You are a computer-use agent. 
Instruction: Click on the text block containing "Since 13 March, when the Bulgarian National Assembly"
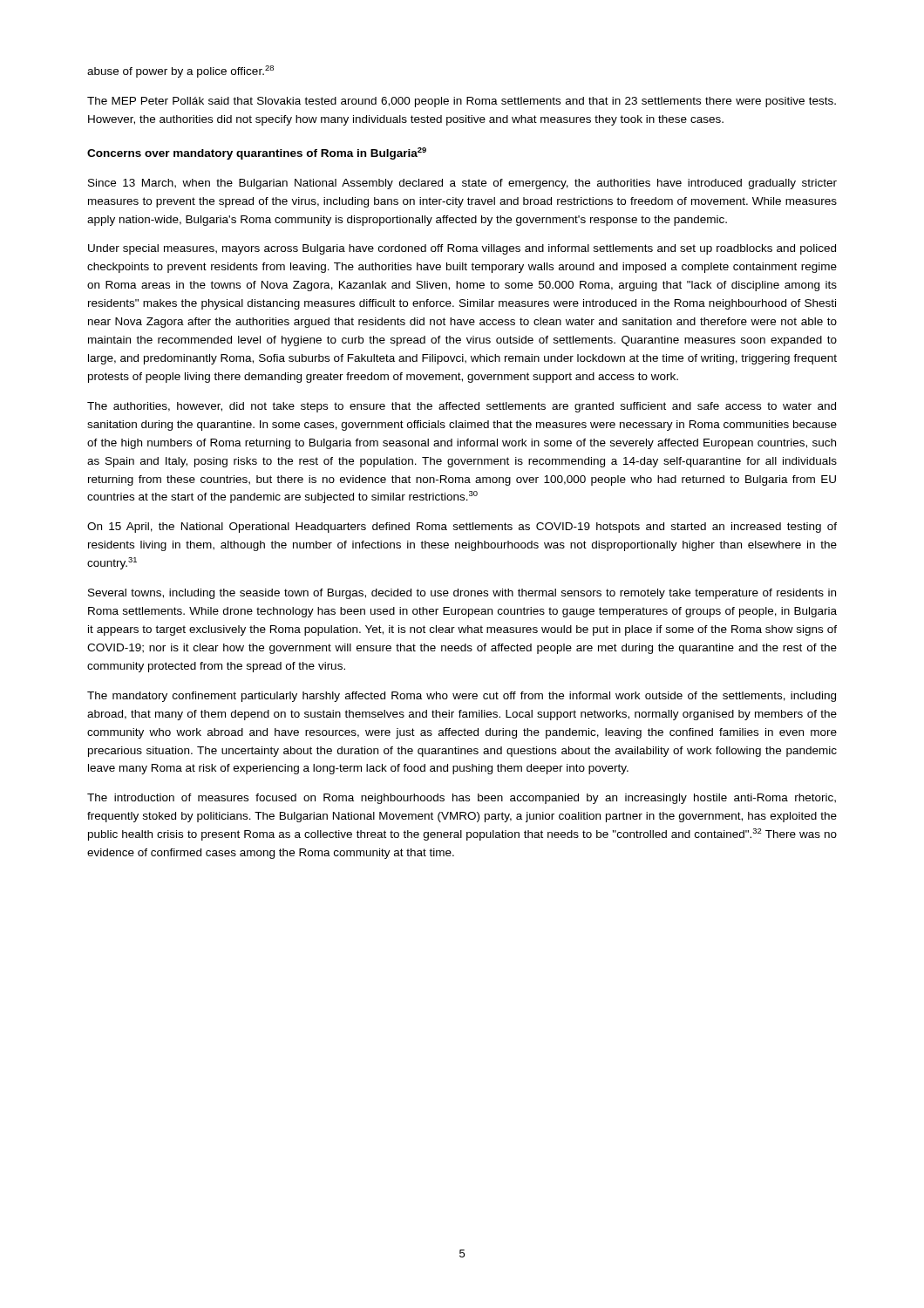pyautogui.click(x=462, y=201)
